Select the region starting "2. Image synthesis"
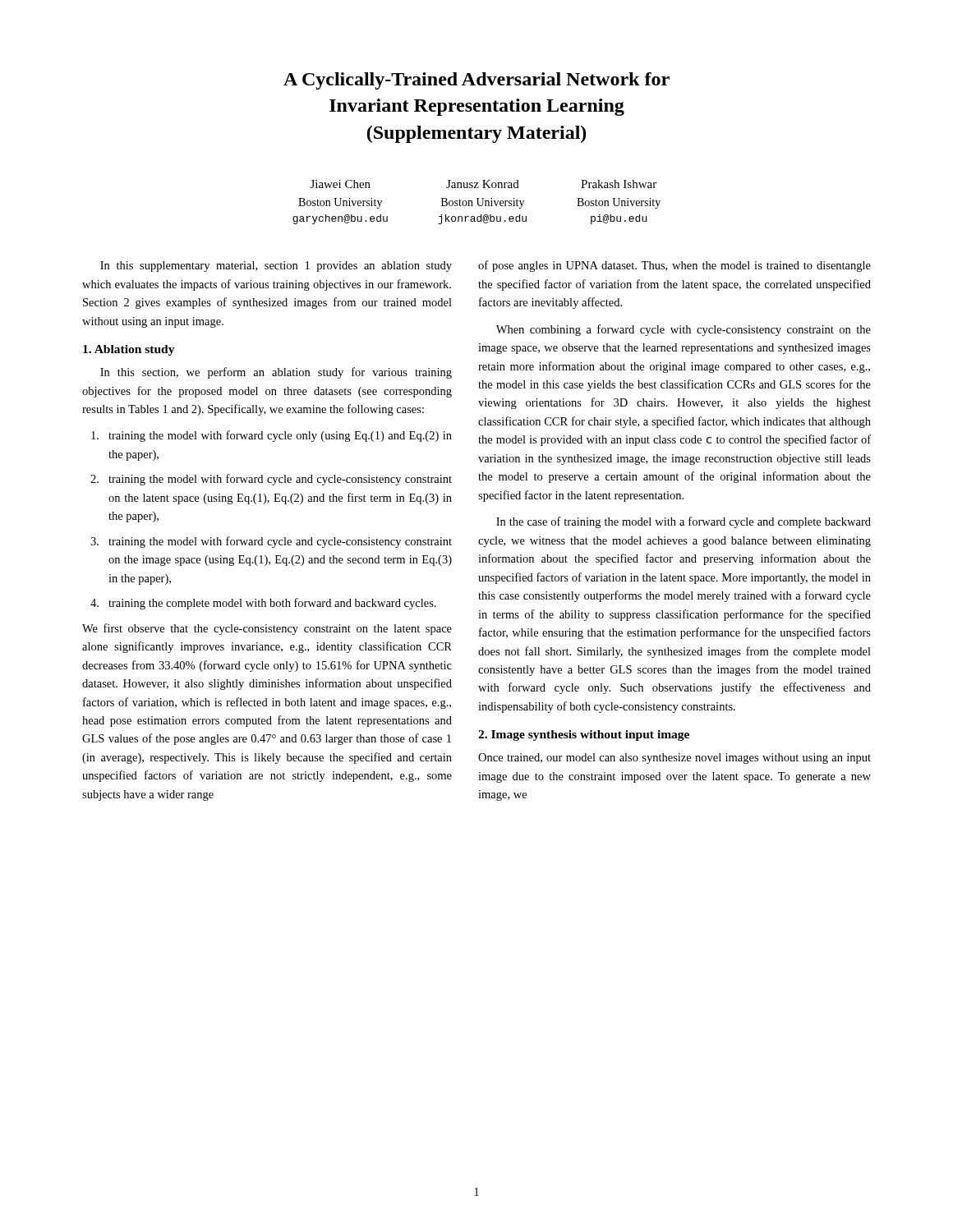The width and height of the screenshot is (953, 1232). click(x=584, y=734)
